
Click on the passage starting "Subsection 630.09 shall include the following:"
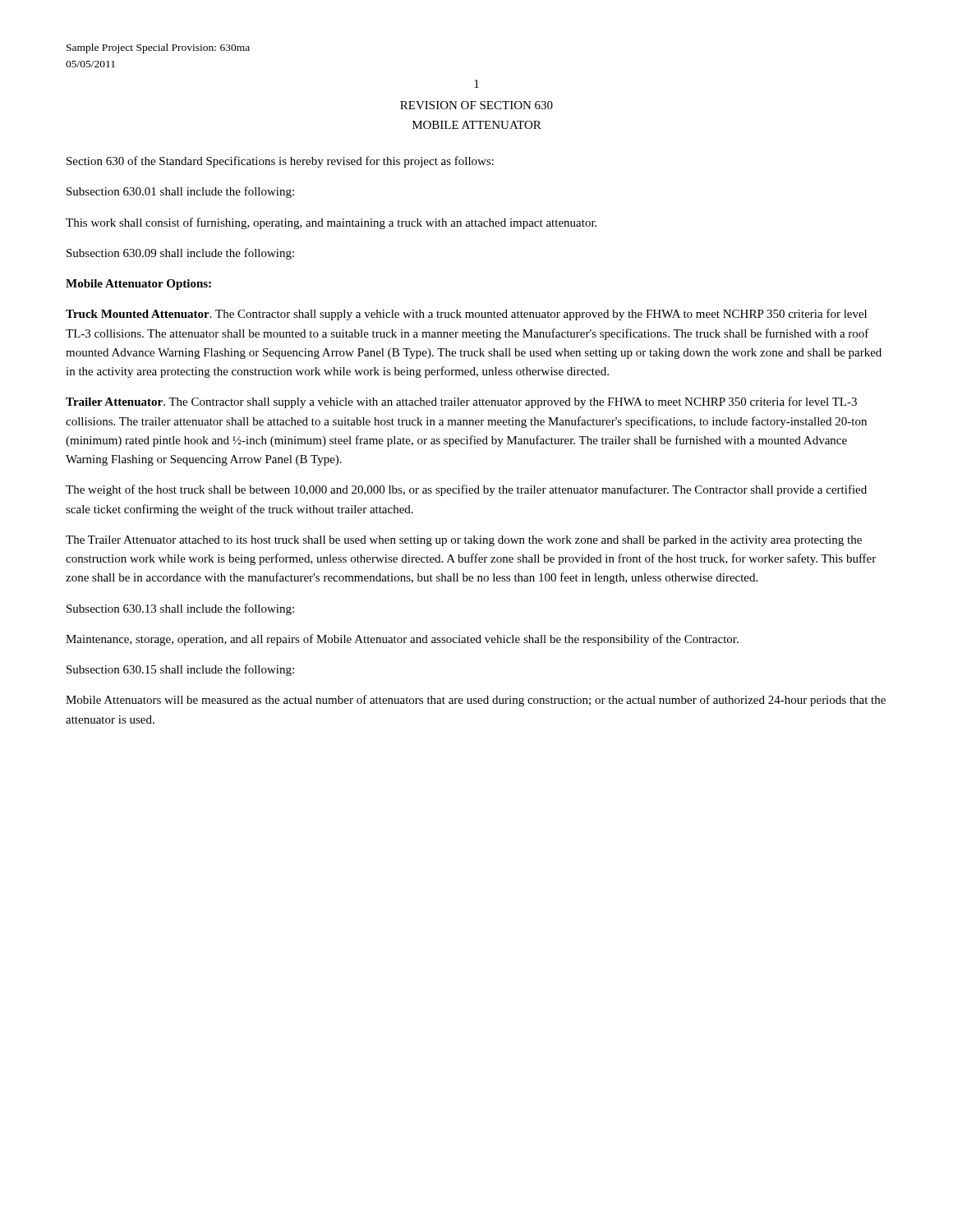[180, 254]
